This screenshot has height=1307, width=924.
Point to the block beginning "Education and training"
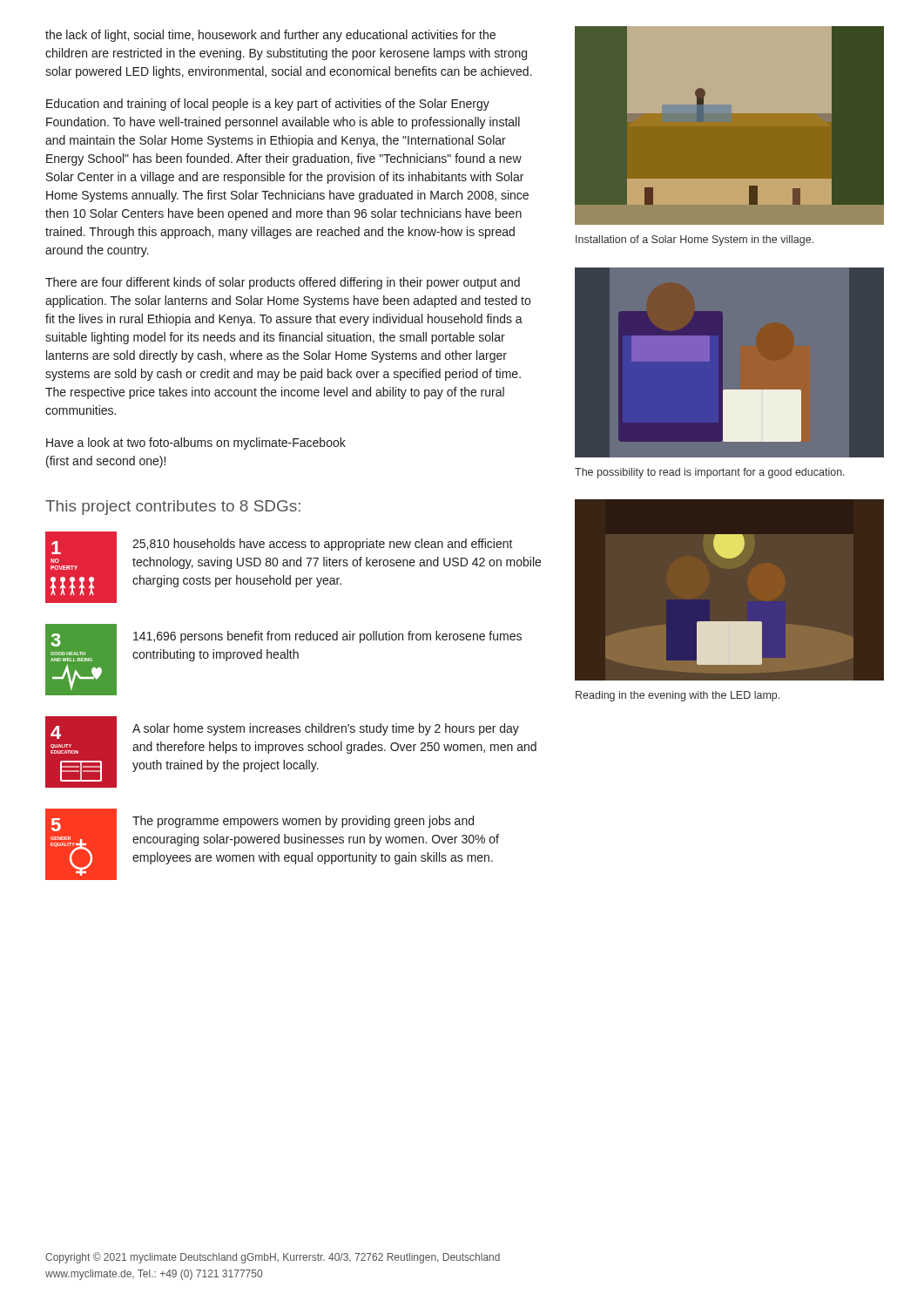coord(287,177)
